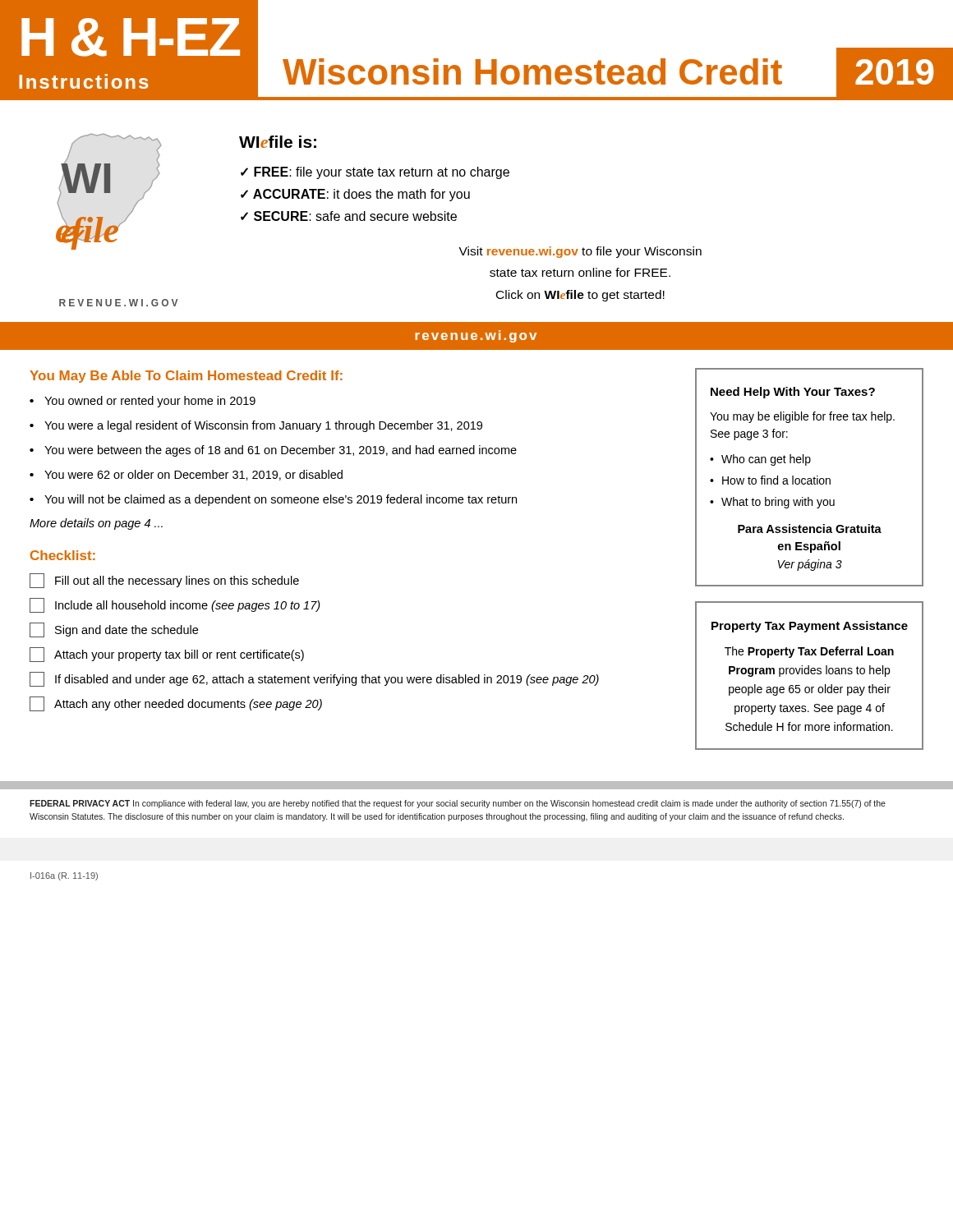Click on the block starting "You May Be Able To Claim"
The image size is (953, 1232).
tap(187, 376)
